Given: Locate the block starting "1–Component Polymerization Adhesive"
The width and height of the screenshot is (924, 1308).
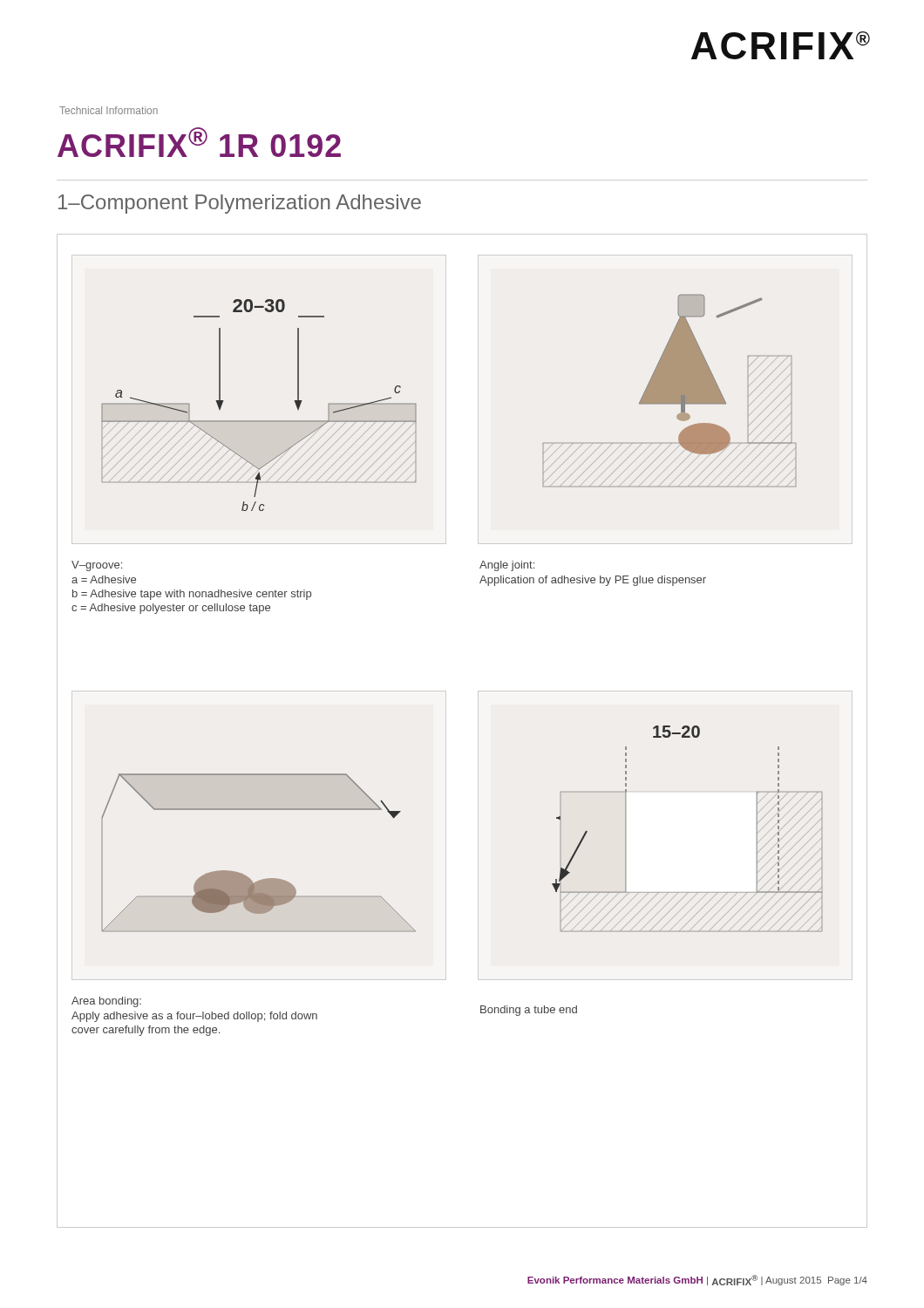Looking at the screenshot, I should coord(239,202).
